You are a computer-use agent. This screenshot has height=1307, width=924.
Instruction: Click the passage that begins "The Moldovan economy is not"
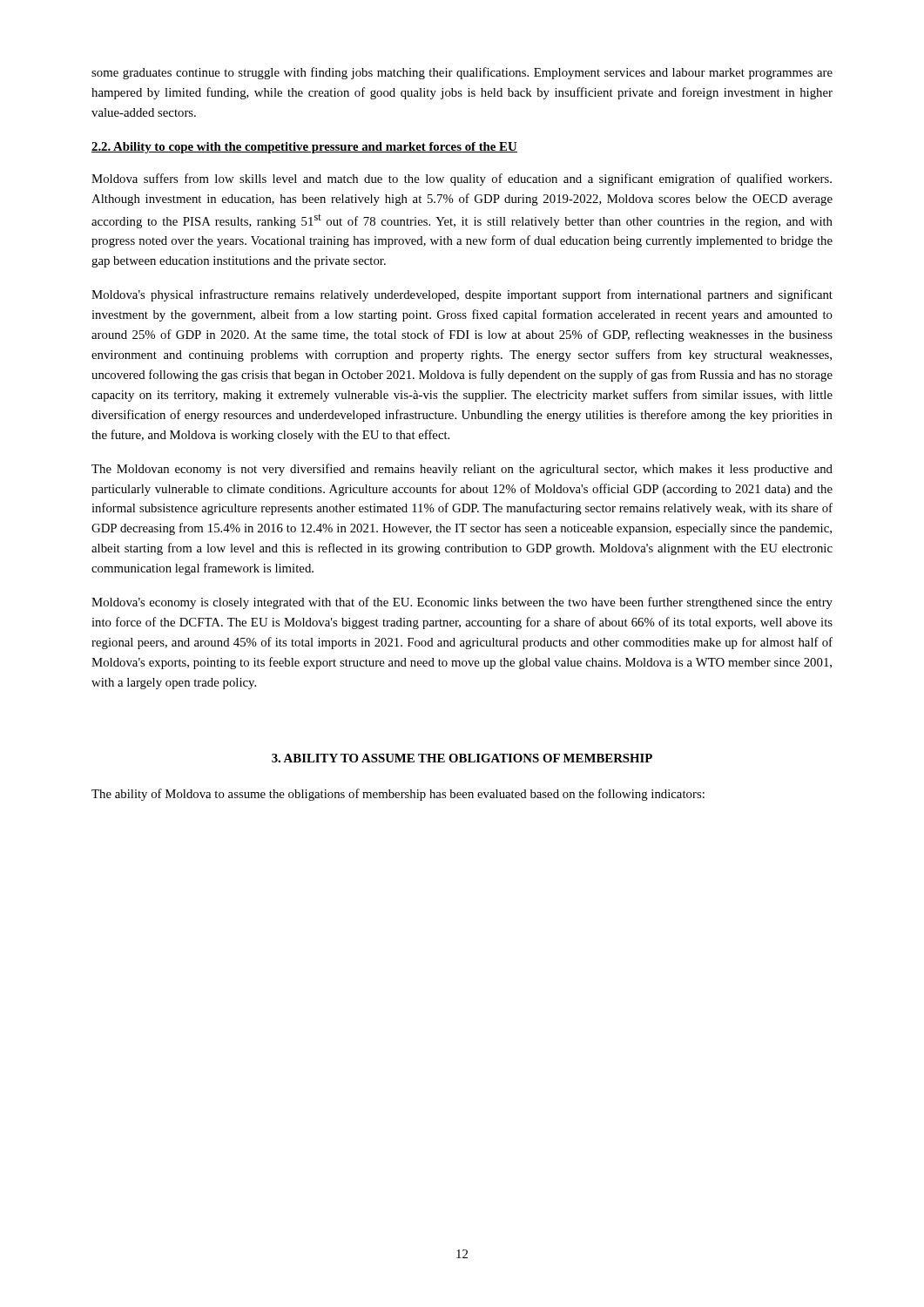462,519
